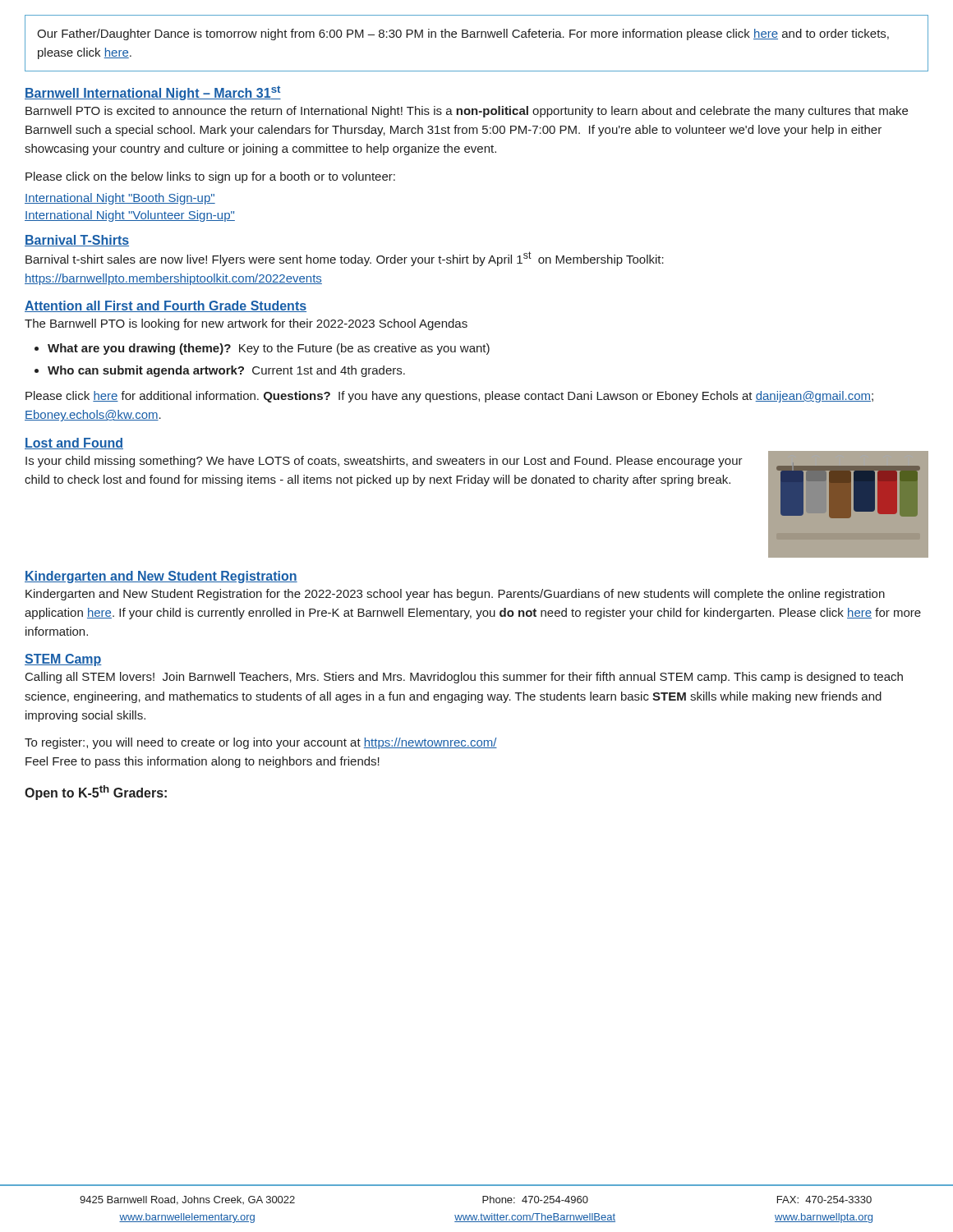Point to the block beginning "Calling all STEM lovers! Join Barnwell Teachers,"
This screenshot has width=953, height=1232.
[x=464, y=696]
